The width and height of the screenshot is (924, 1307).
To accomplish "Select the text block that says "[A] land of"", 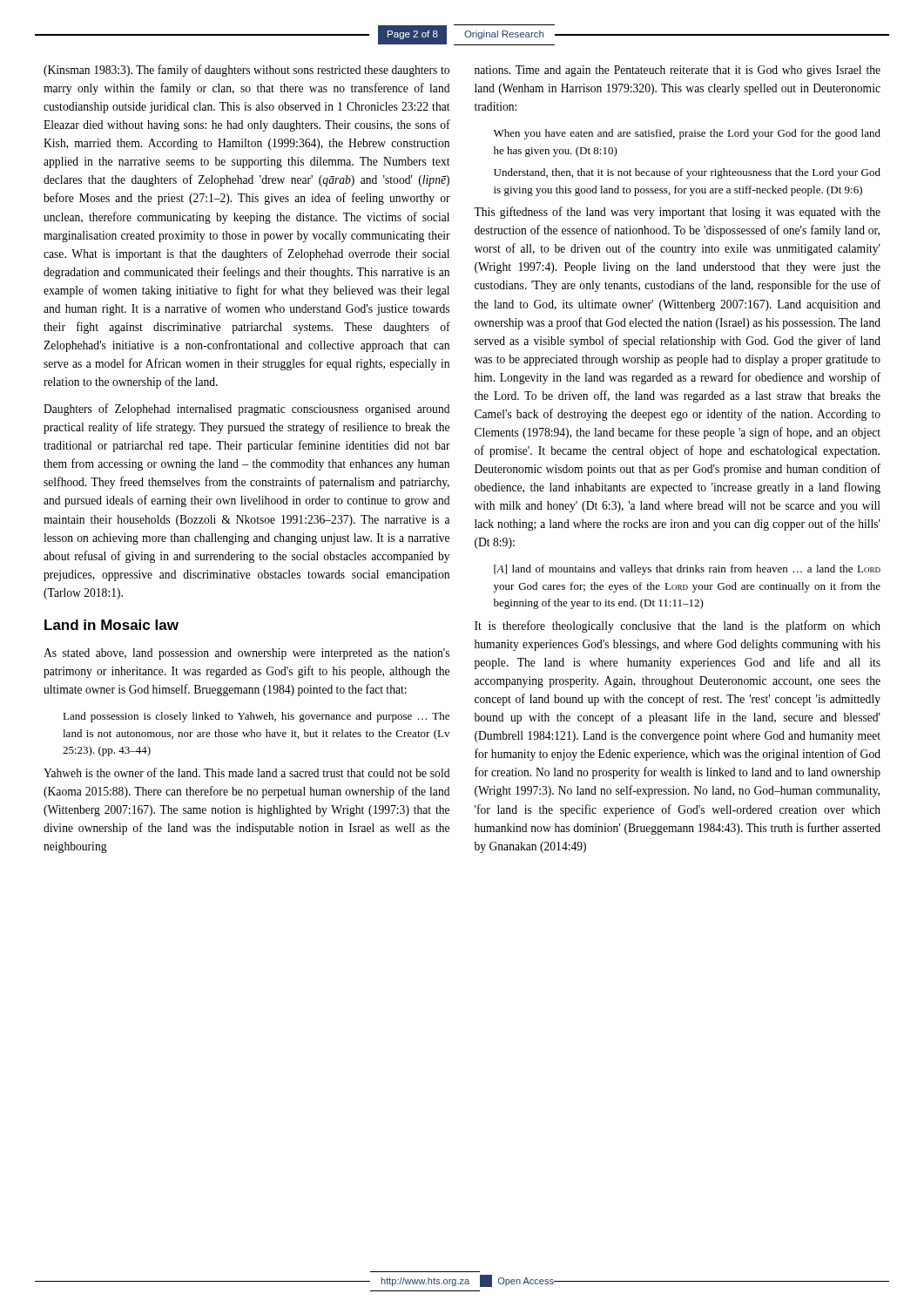I will point(687,586).
